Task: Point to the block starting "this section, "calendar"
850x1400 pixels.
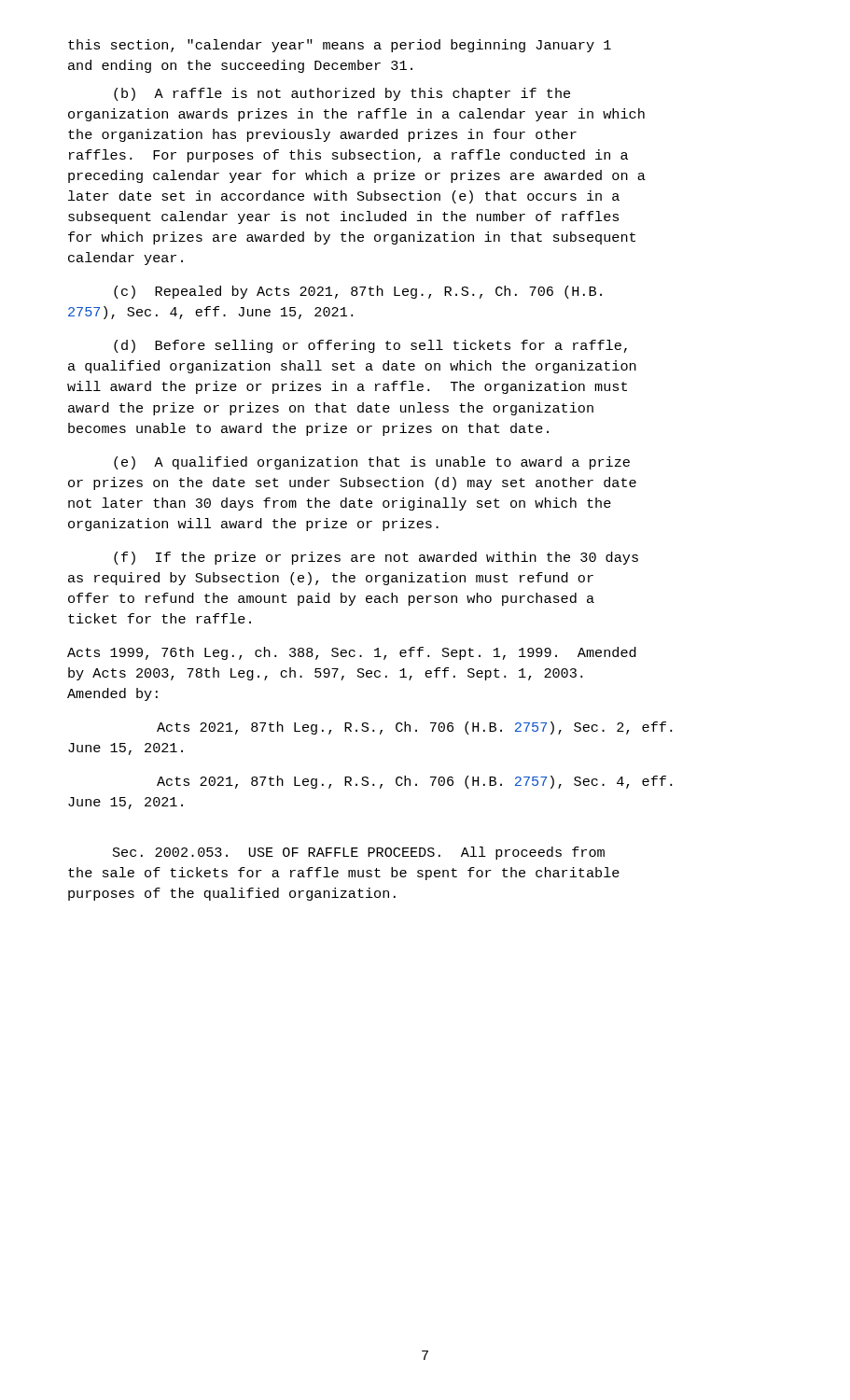Action: [x=425, y=56]
